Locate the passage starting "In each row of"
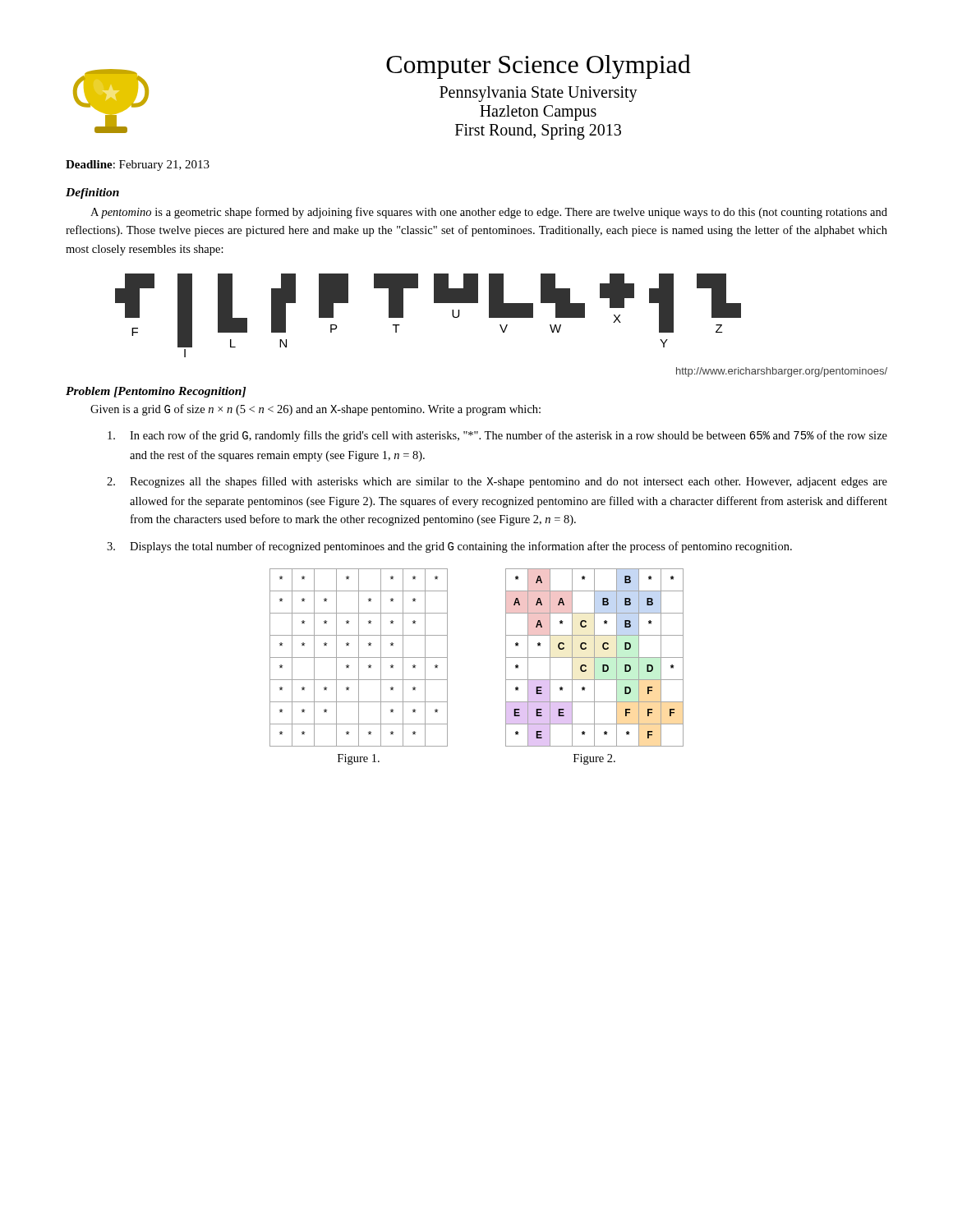Viewport: 953px width, 1232px height. point(497,445)
